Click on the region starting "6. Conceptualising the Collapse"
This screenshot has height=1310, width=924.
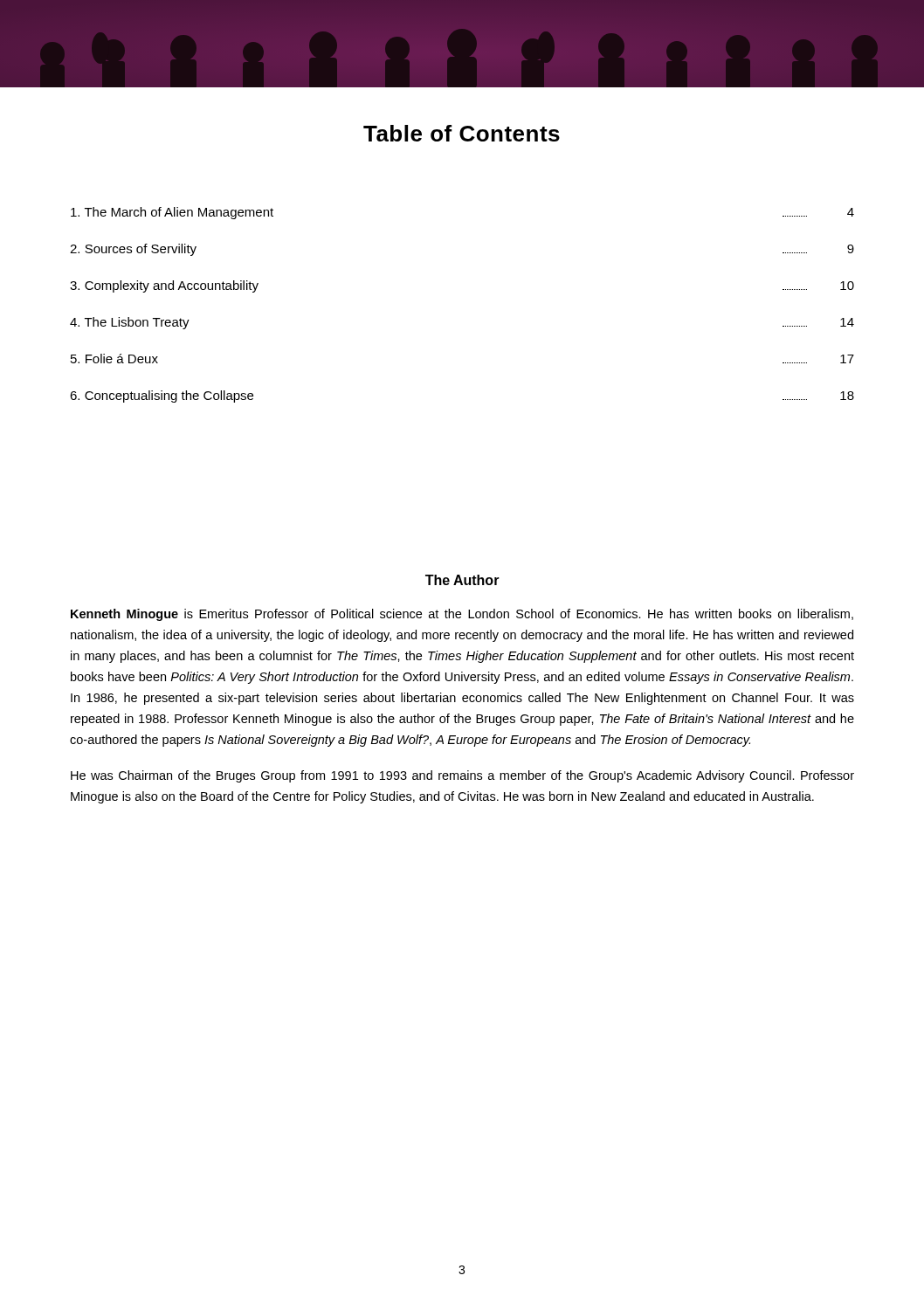pyautogui.click(x=161, y=396)
